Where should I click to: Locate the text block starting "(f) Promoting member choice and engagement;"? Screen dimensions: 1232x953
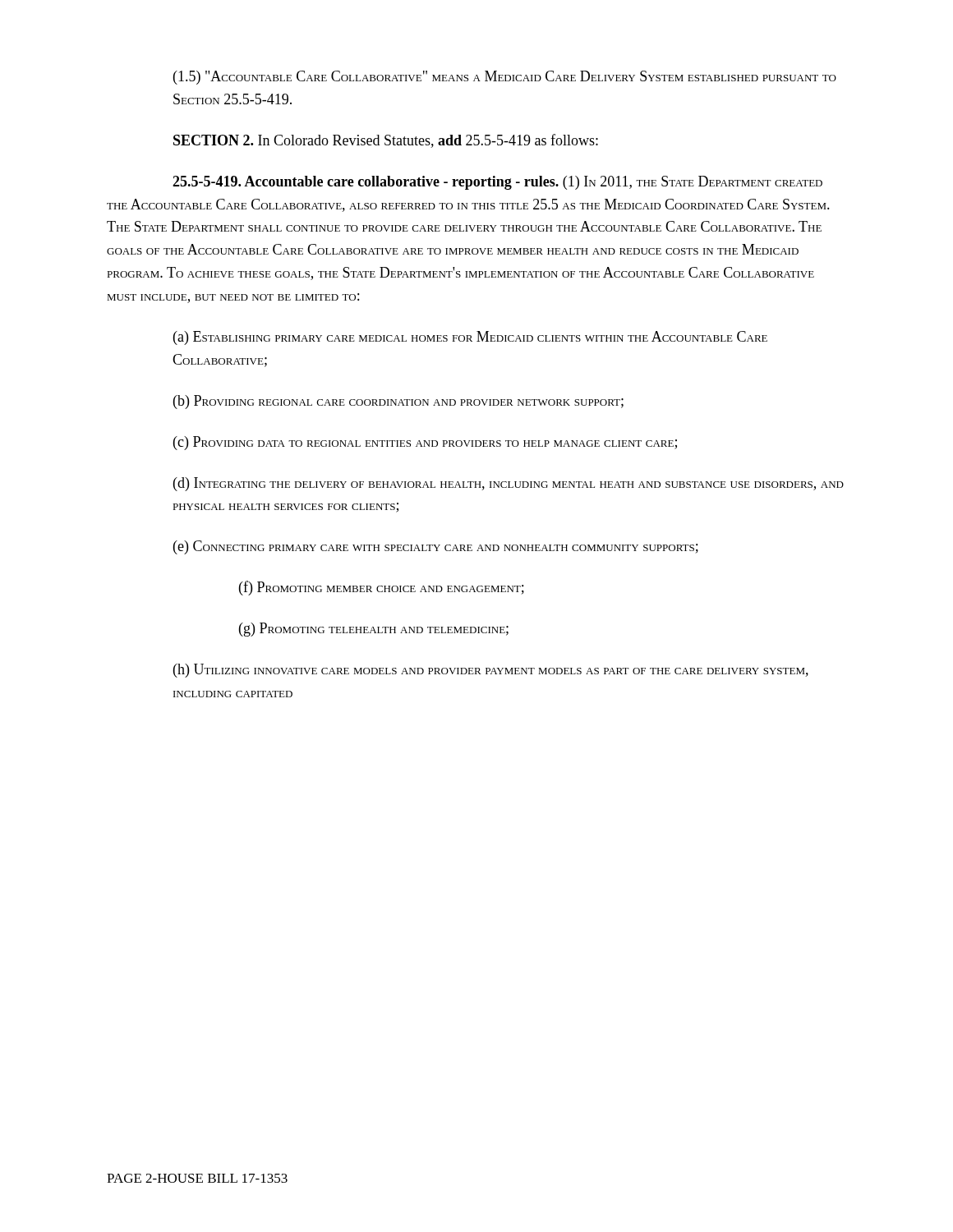tap(509, 588)
